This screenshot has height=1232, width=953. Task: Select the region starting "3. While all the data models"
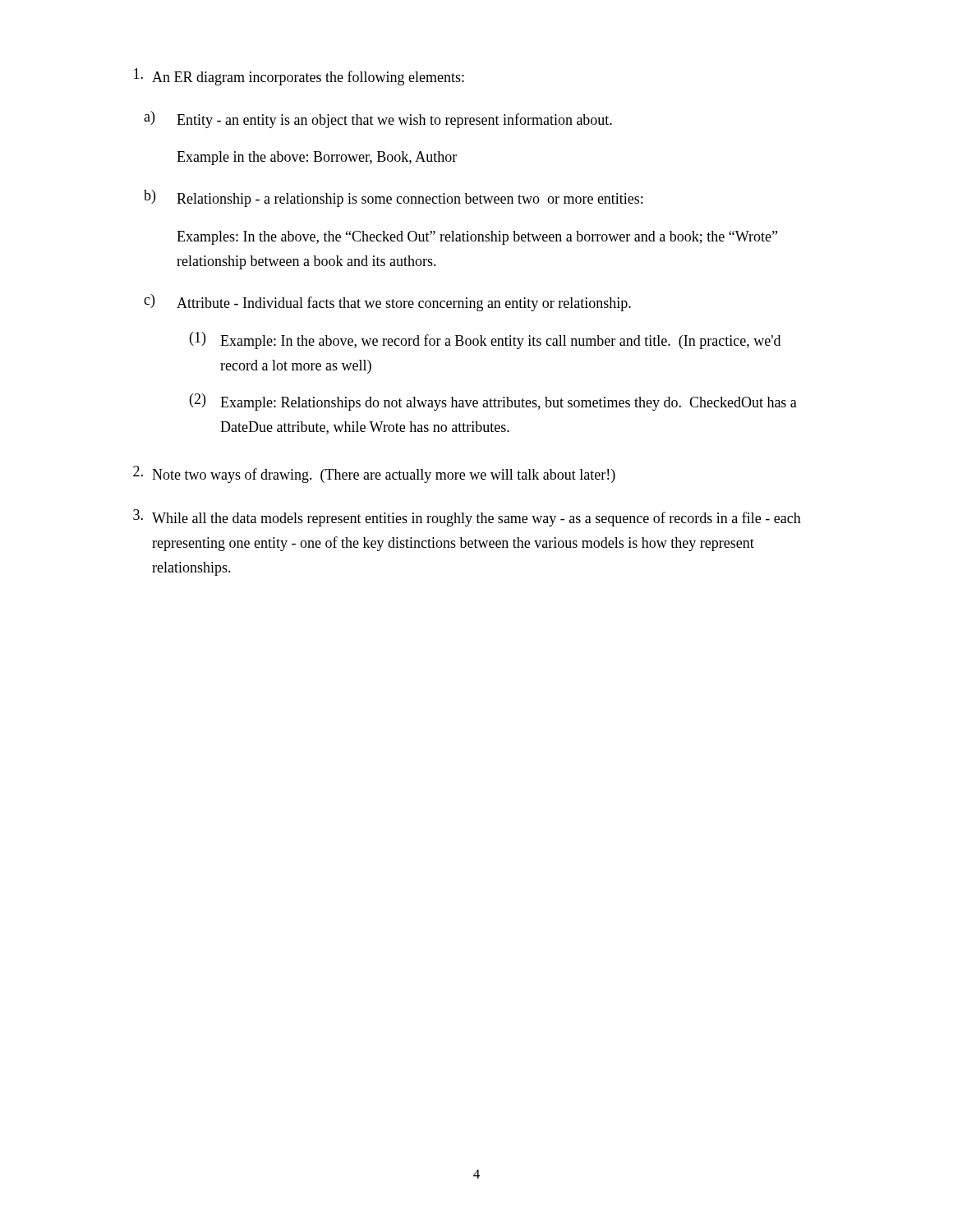coord(460,544)
